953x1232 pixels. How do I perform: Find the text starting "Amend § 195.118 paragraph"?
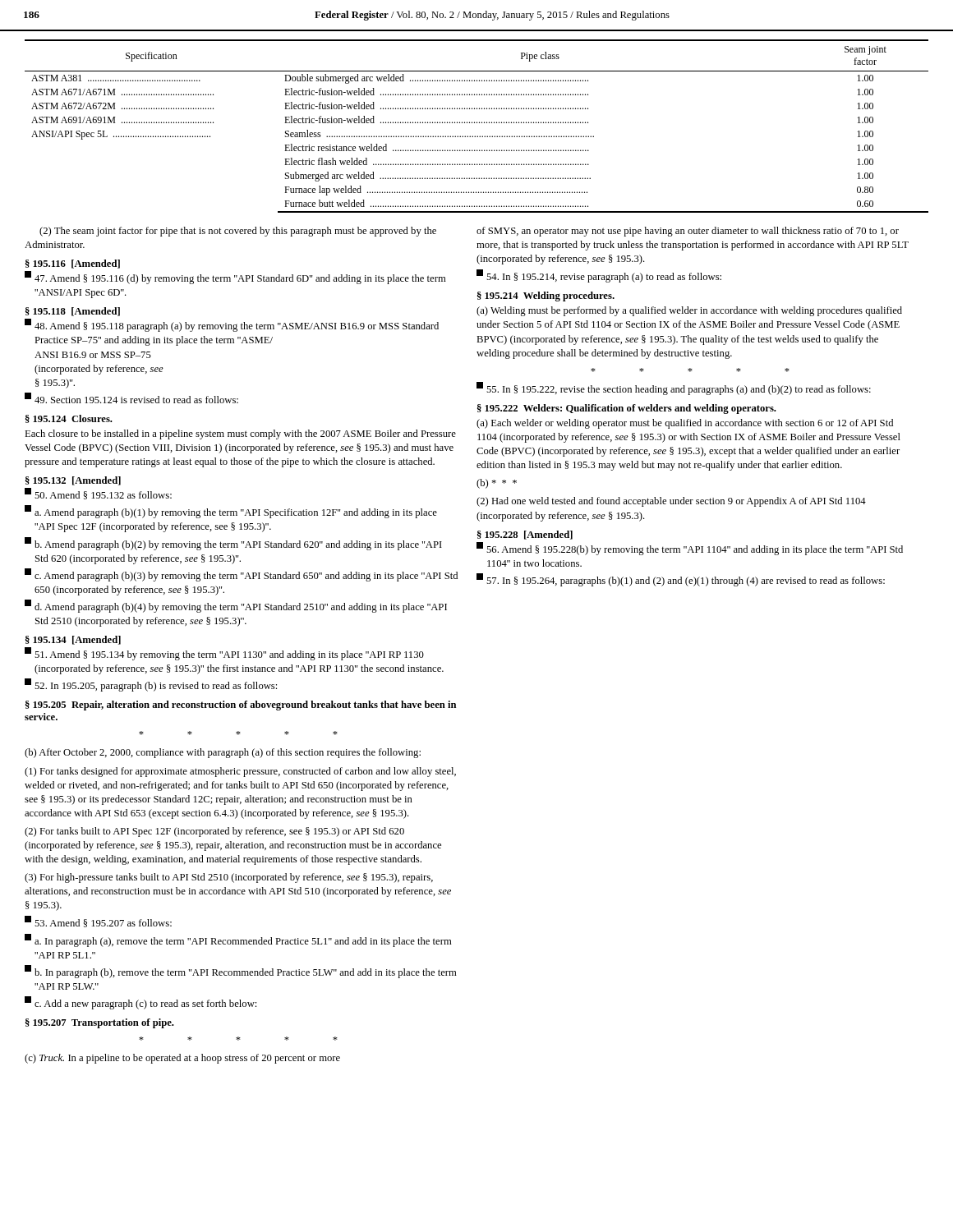tap(232, 326)
